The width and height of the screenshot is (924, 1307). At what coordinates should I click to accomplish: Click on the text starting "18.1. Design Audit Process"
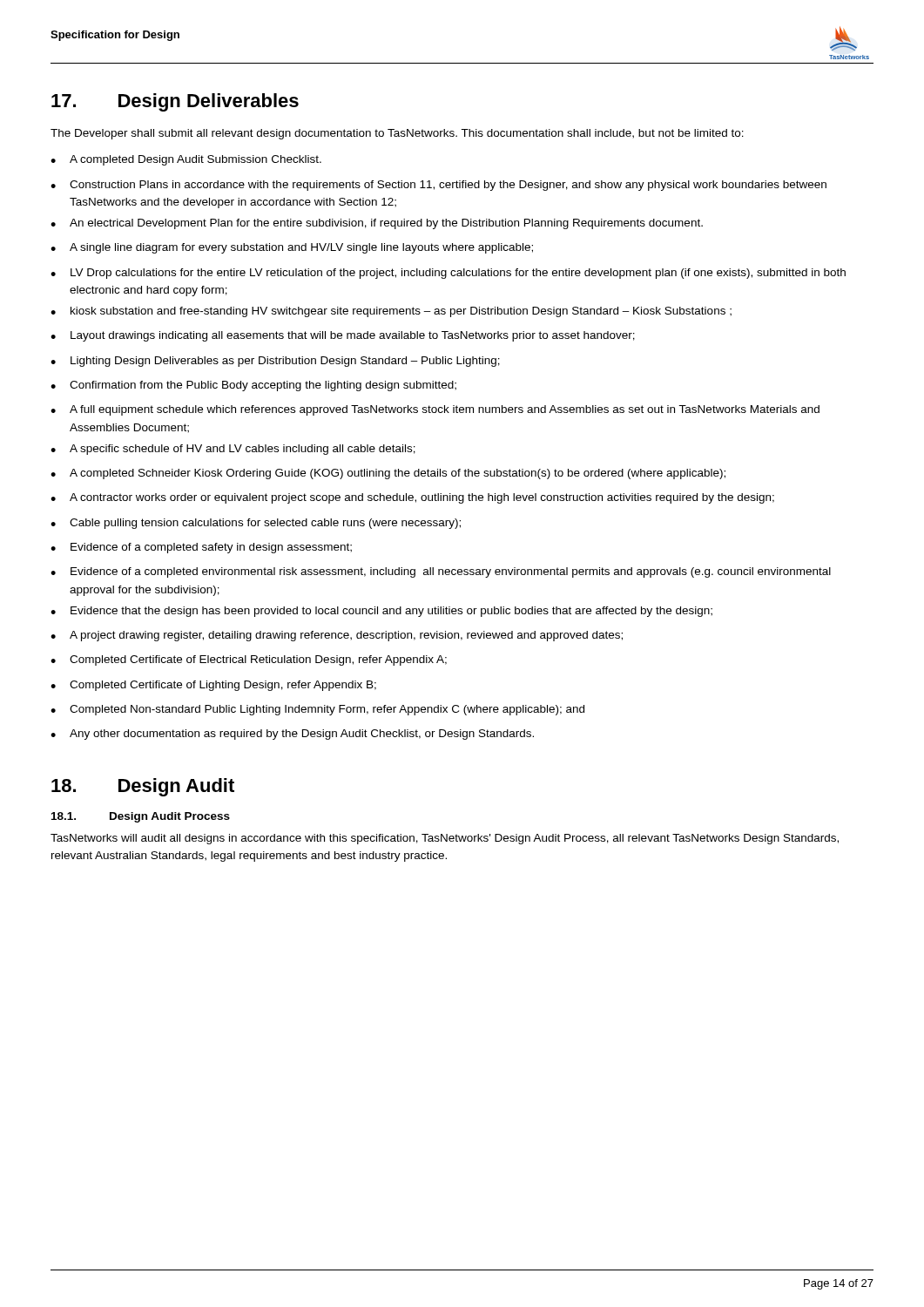click(x=140, y=816)
